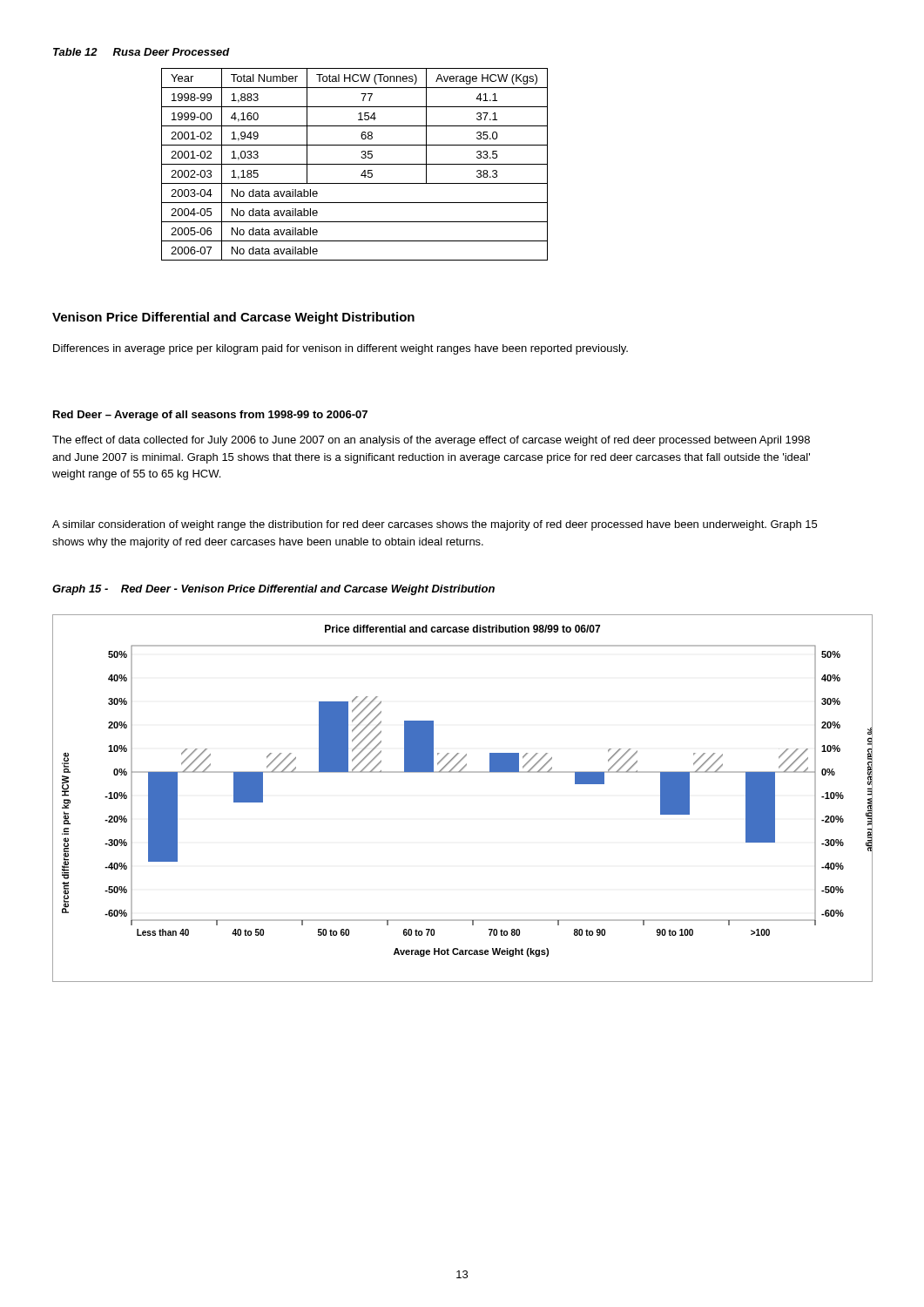Navigate to the passage starting "Red Deer – Average of"

[210, 414]
